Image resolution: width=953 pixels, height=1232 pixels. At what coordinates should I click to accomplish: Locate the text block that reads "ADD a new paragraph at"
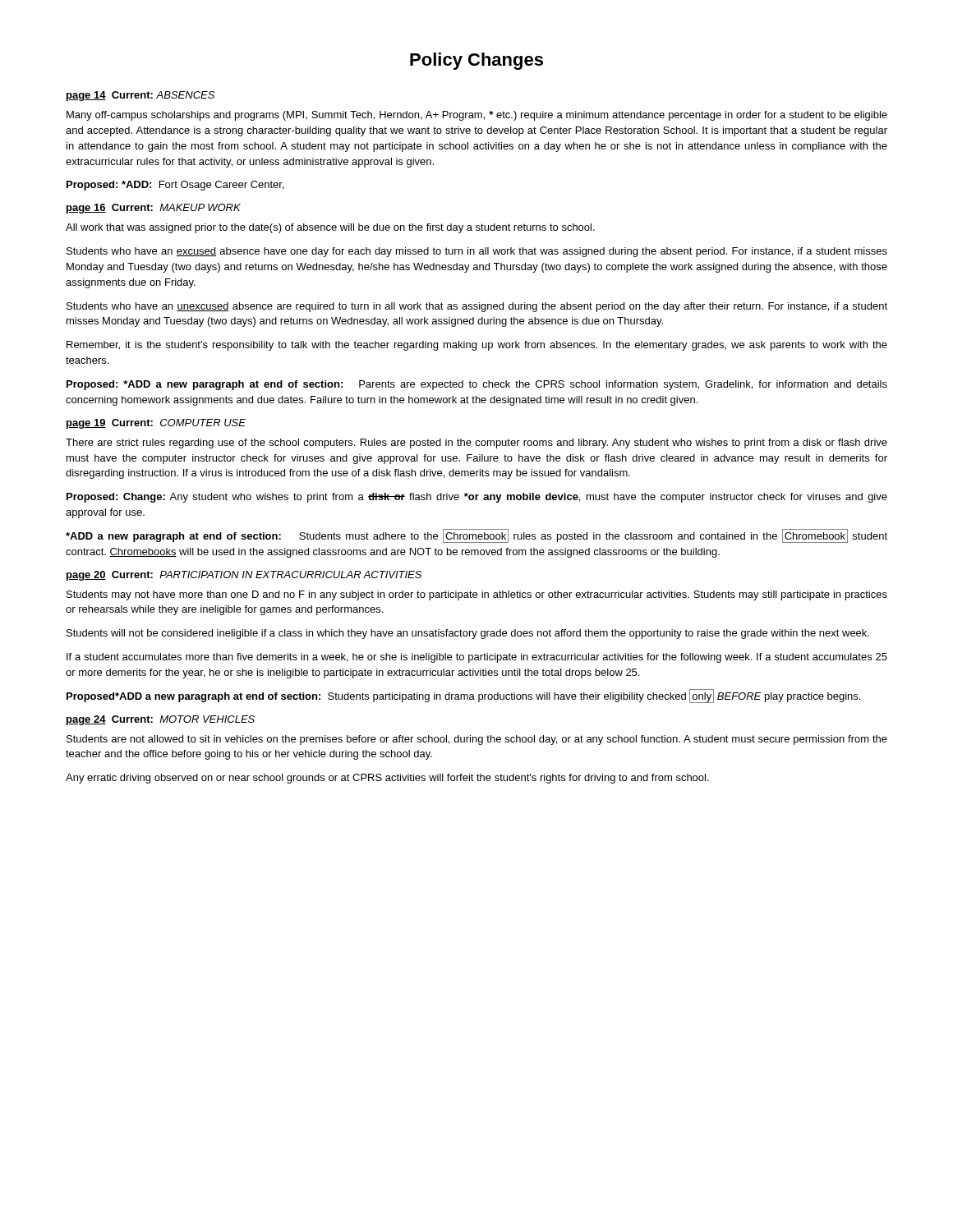click(x=476, y=544)
